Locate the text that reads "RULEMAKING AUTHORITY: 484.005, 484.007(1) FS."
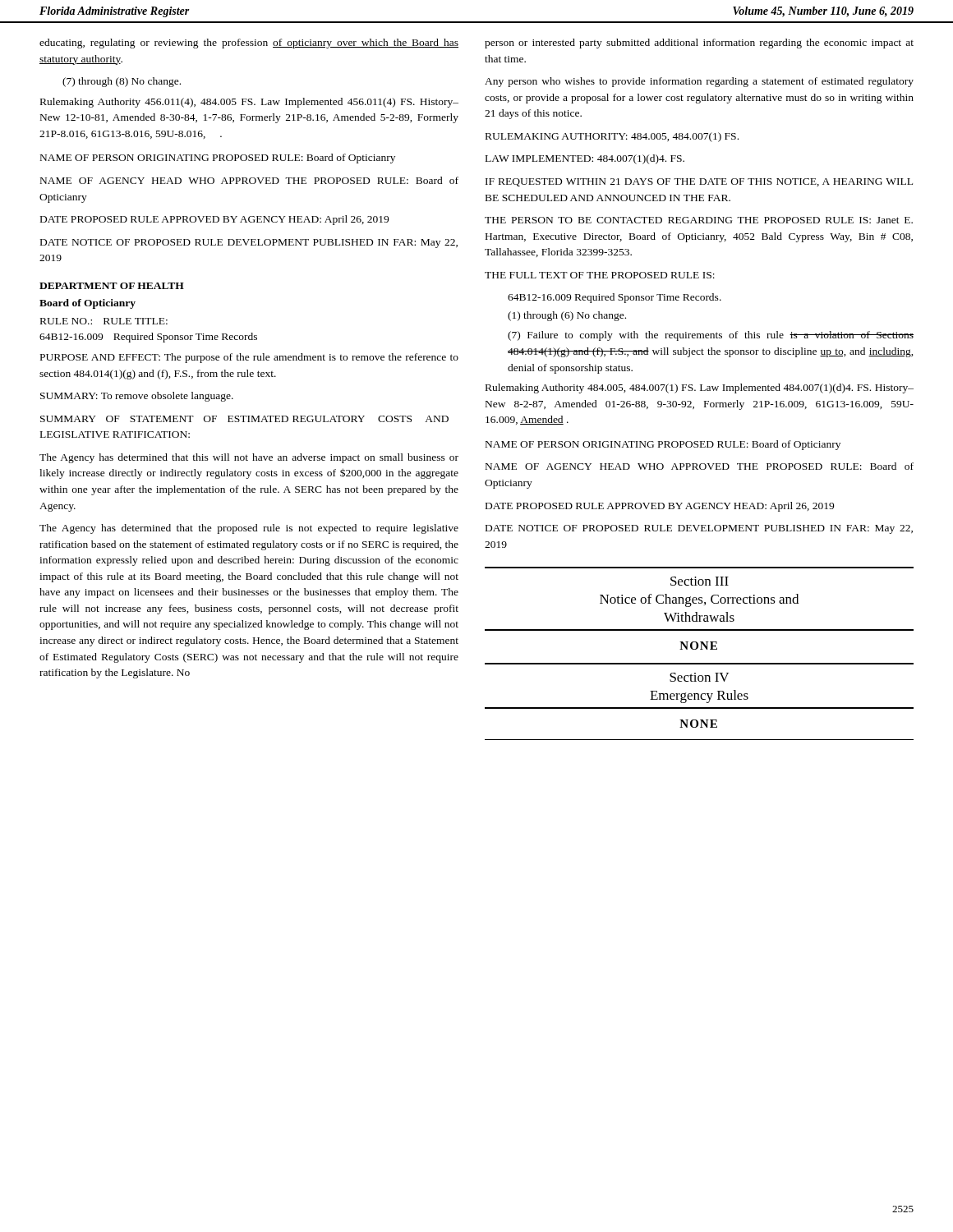953x1232 pixels. (x=612, y=136)
